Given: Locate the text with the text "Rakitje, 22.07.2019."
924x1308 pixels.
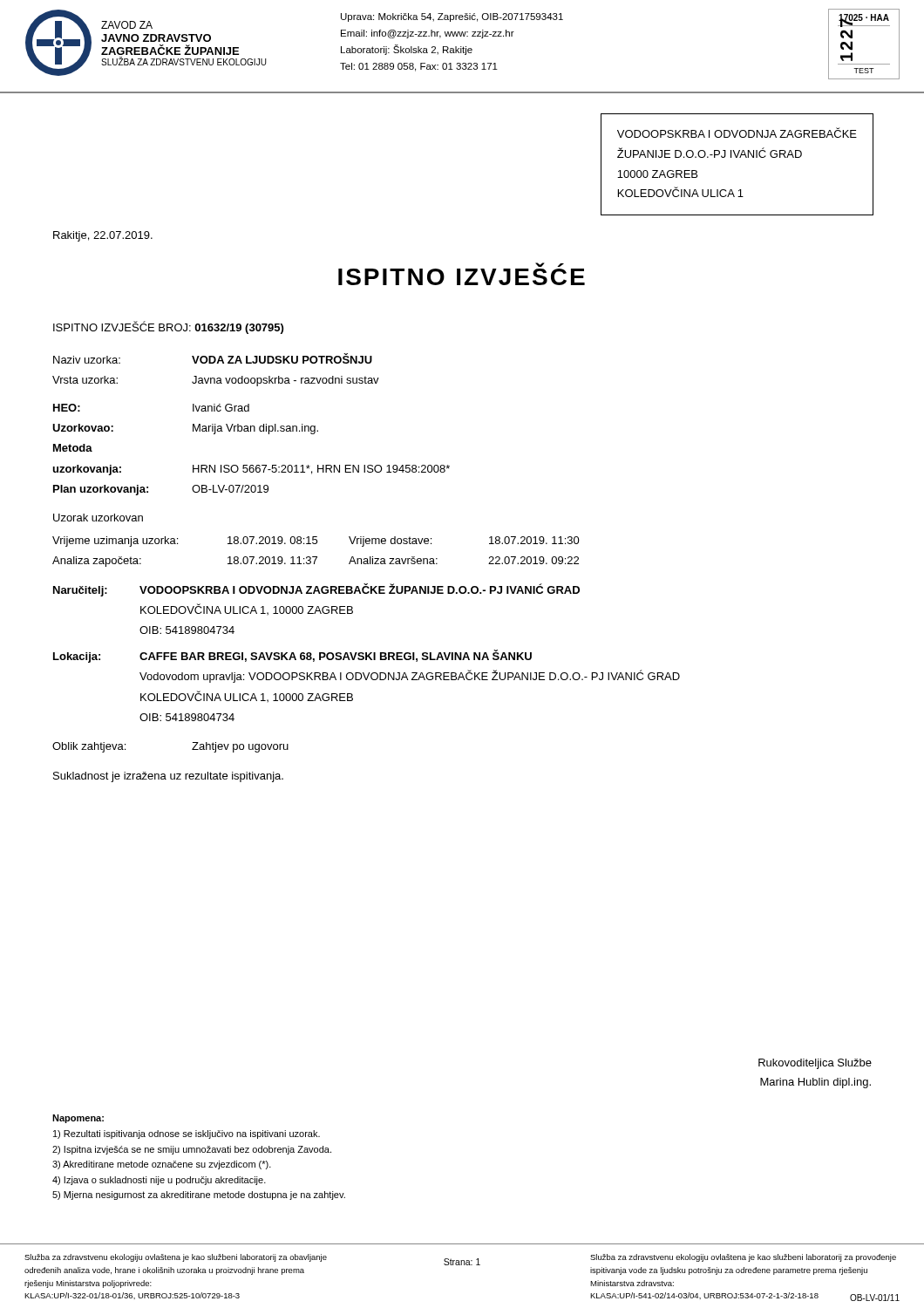Looking at the screenshot, I should 103,235.
